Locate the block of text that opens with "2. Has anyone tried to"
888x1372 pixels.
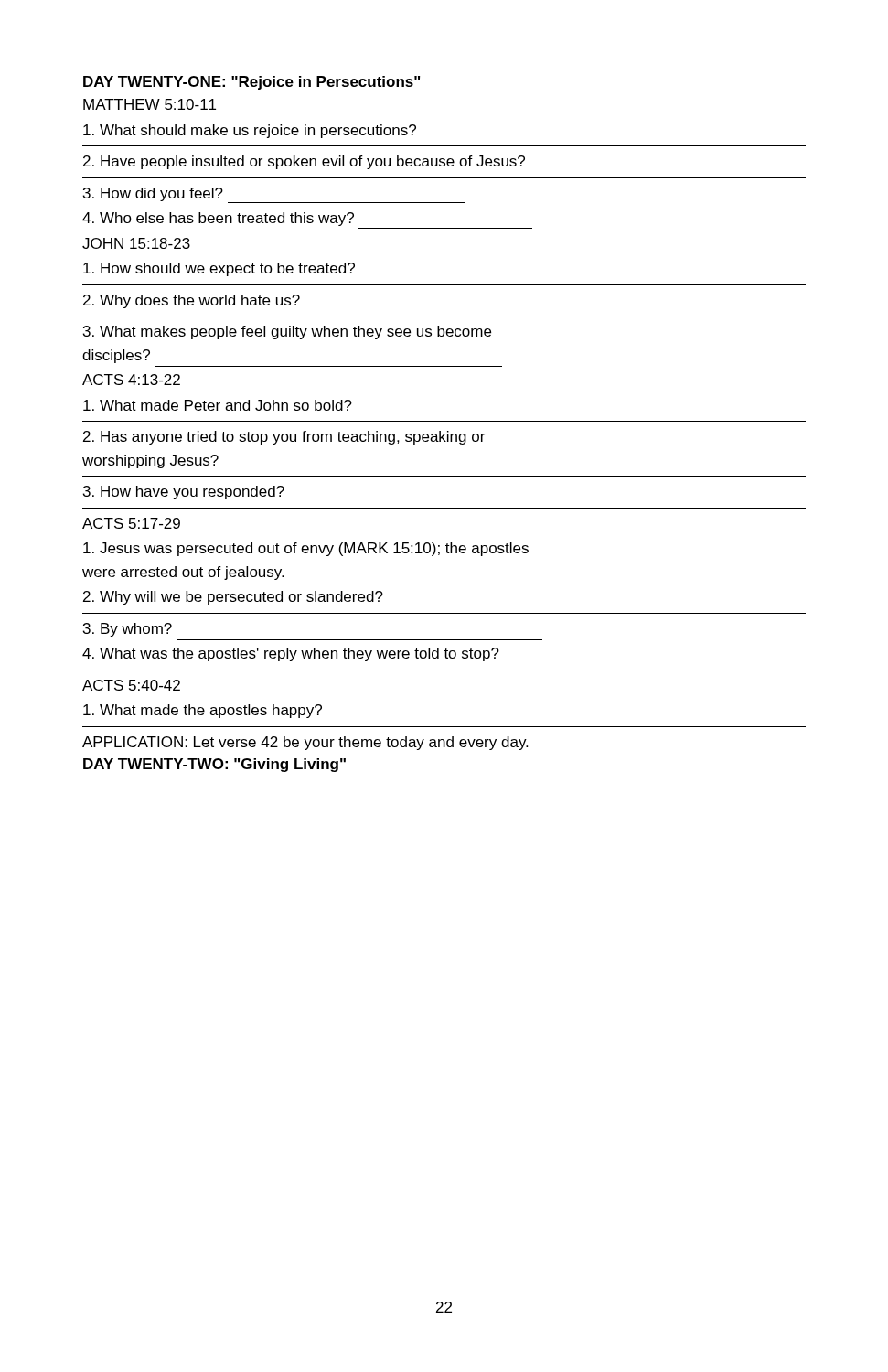(284, 437)
